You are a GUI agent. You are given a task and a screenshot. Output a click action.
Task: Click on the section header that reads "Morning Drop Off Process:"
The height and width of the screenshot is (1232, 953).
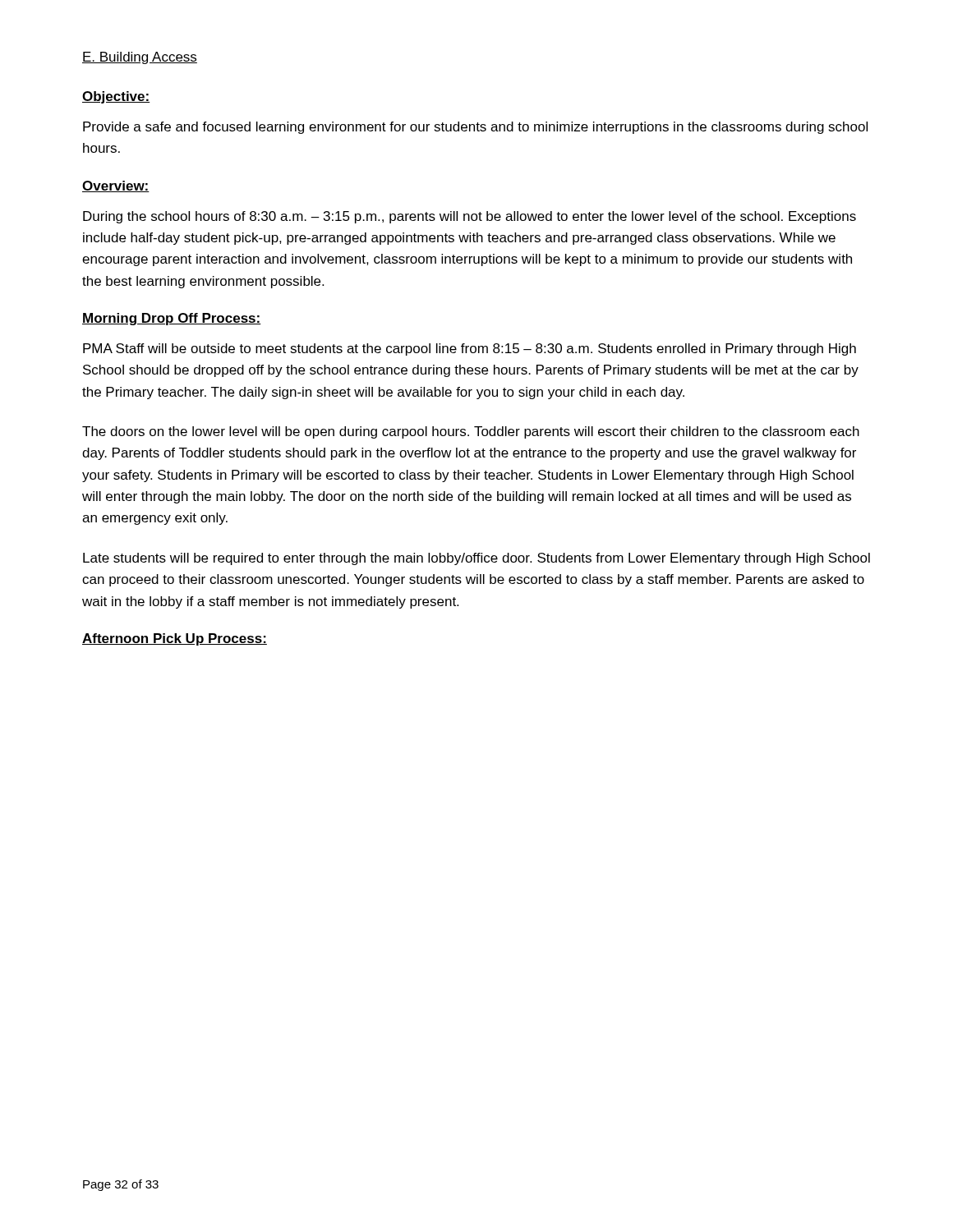point(171,318)
